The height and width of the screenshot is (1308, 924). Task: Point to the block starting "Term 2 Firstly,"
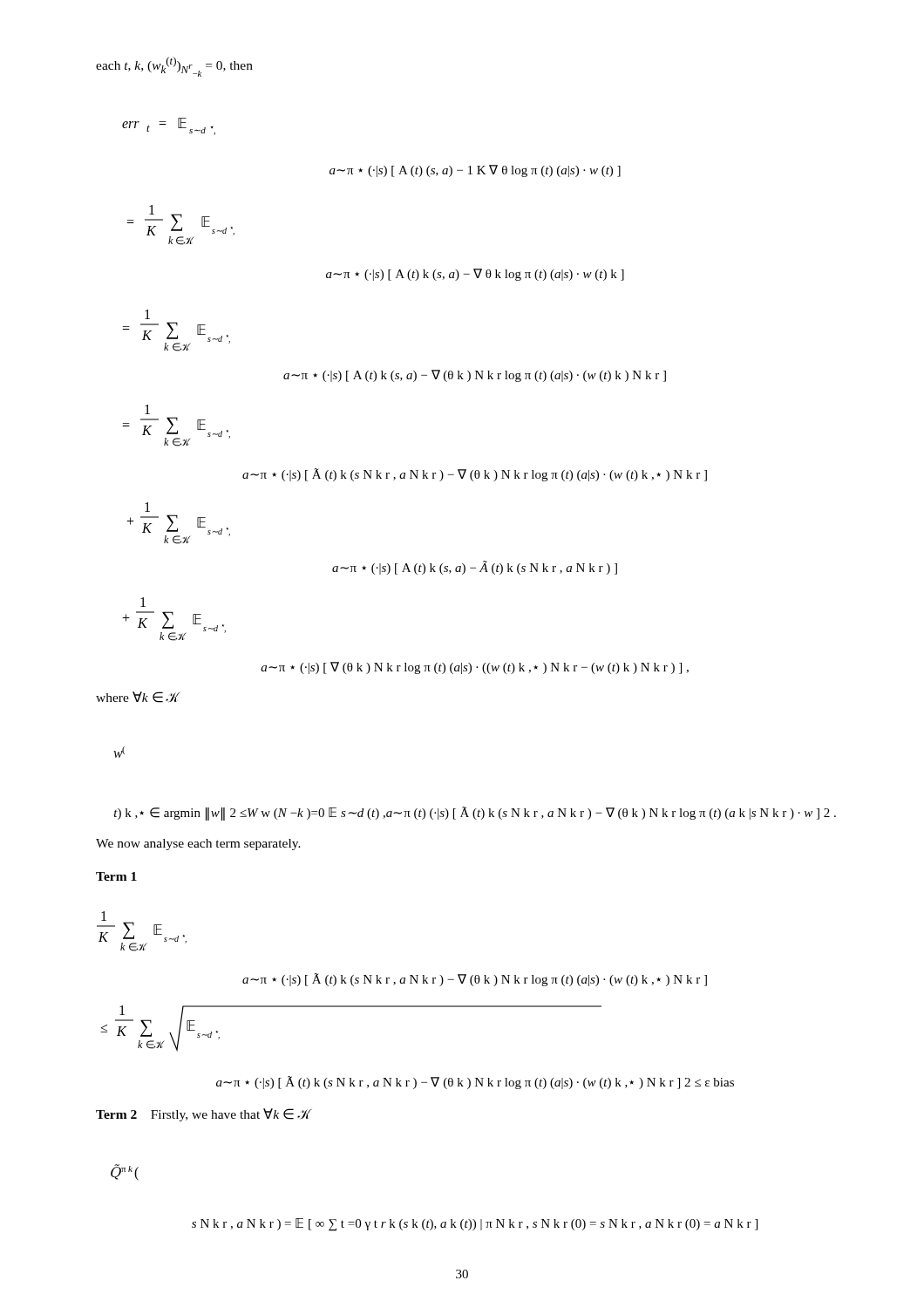pyautogui.click(x=203, y=1114)
